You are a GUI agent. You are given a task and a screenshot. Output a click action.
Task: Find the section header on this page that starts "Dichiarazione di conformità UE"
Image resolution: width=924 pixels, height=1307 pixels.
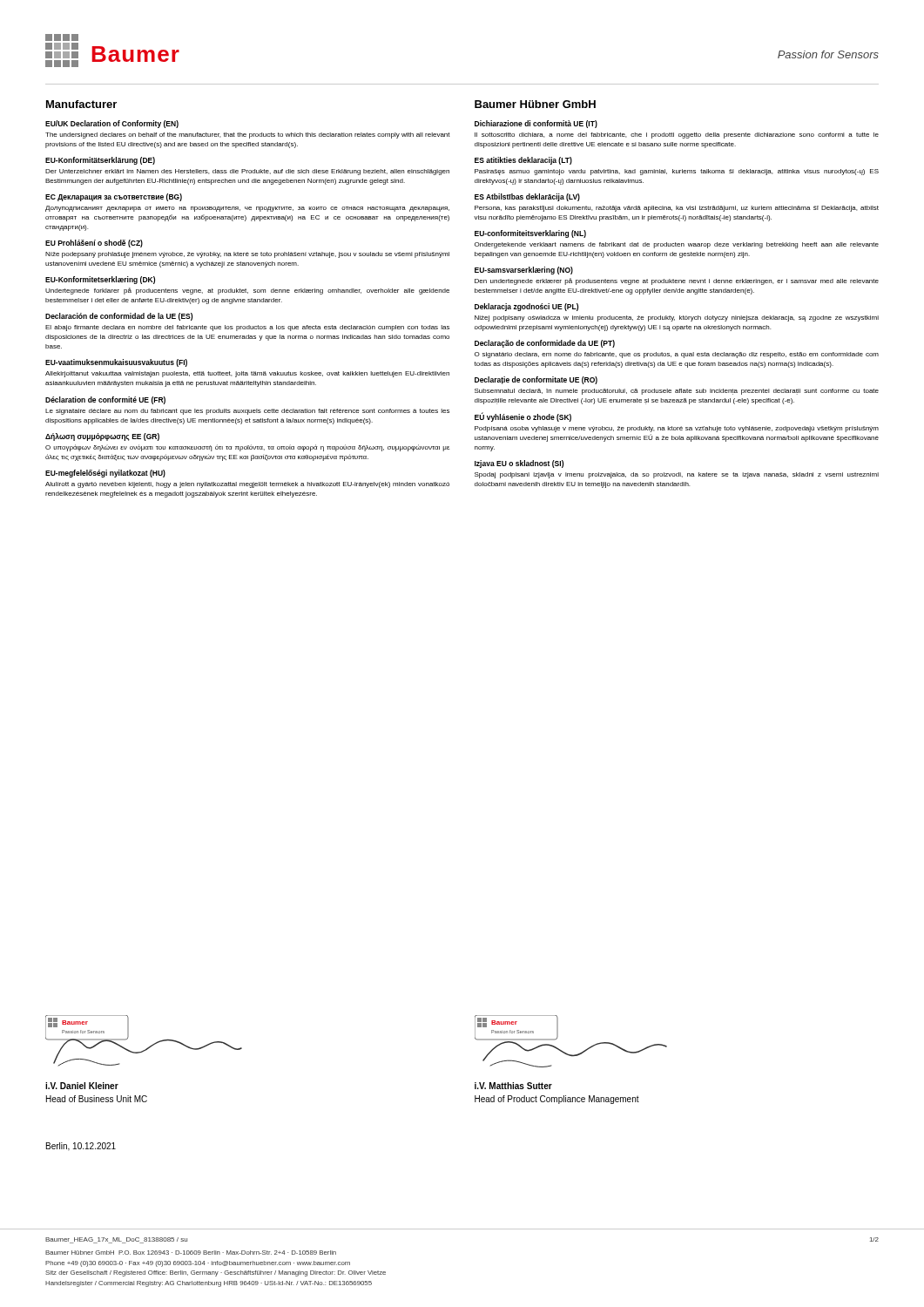[536, 124]
